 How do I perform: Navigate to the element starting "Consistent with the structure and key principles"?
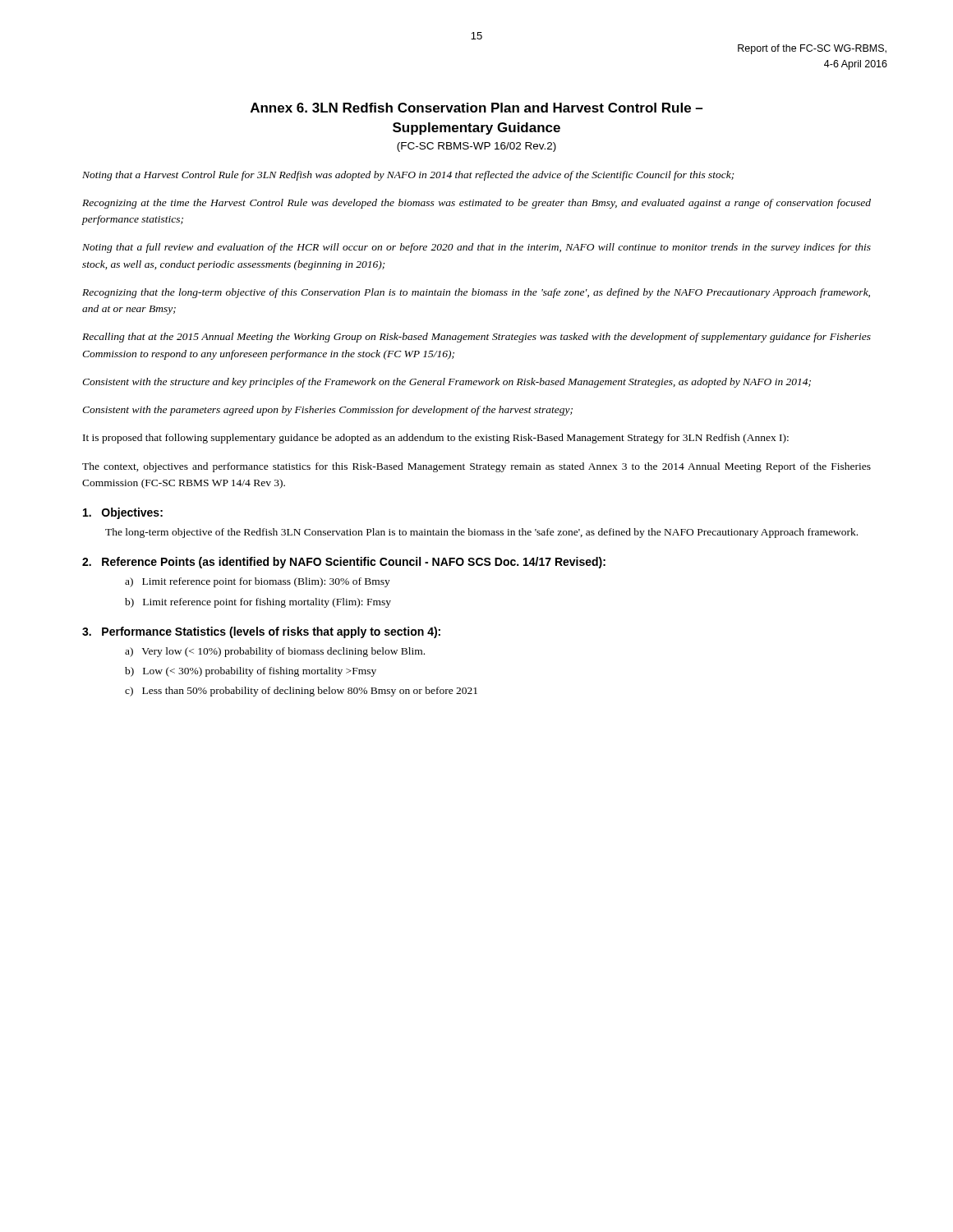[x=447, y=381]
